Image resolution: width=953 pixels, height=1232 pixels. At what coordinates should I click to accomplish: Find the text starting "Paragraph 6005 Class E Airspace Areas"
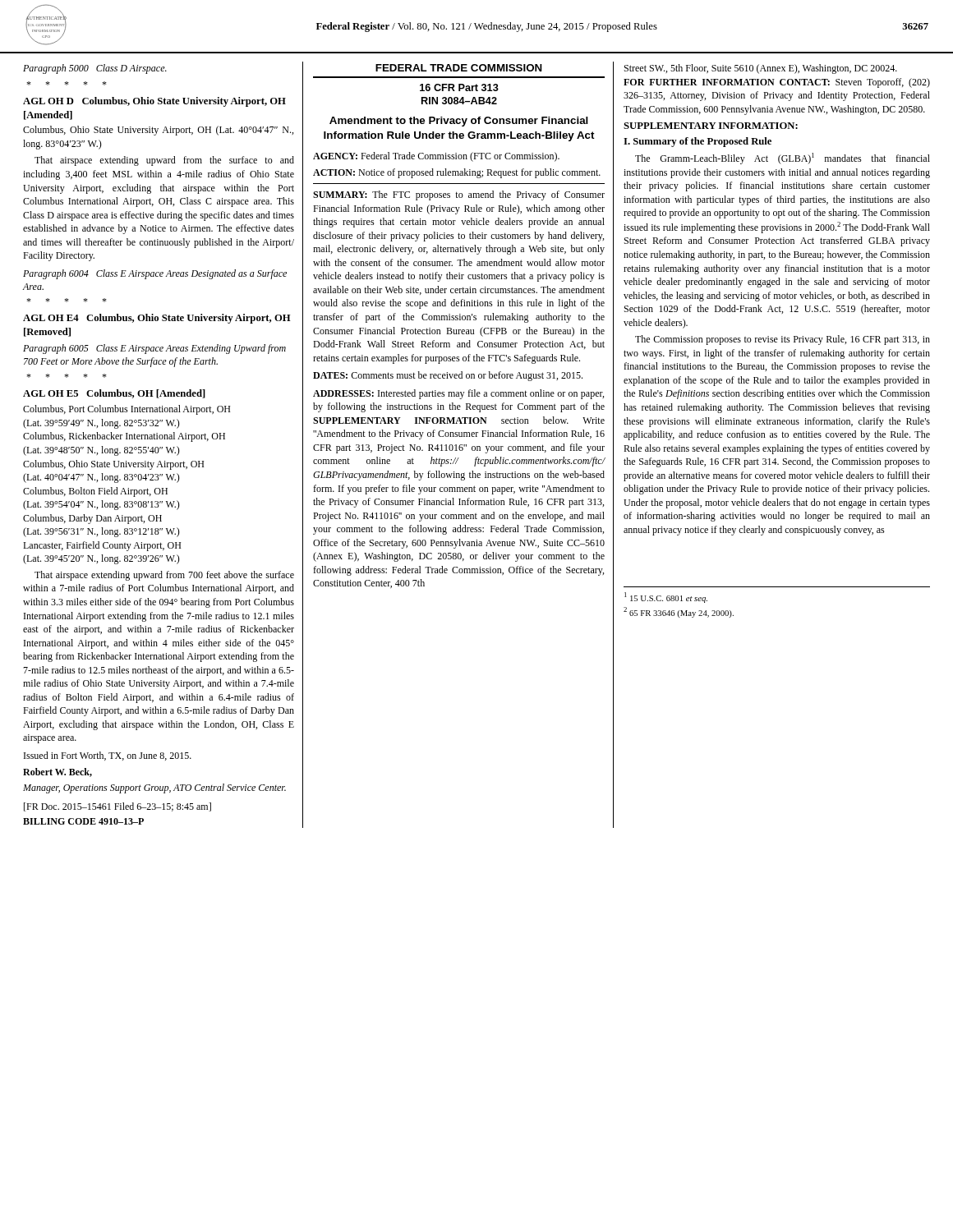pyautogui.click(x=155, y=355)
